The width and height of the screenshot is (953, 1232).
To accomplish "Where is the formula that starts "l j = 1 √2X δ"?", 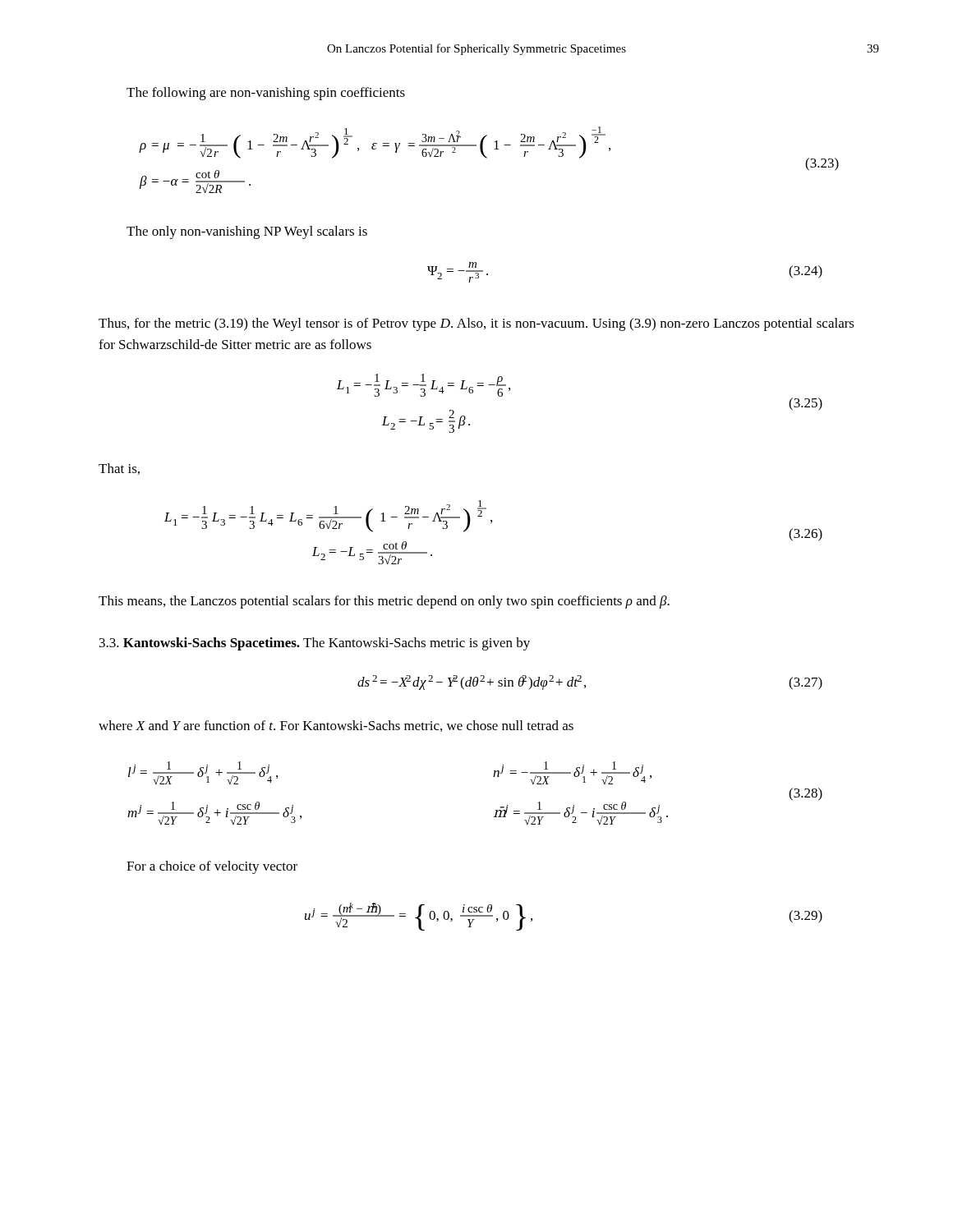I will tap(200, 772).
